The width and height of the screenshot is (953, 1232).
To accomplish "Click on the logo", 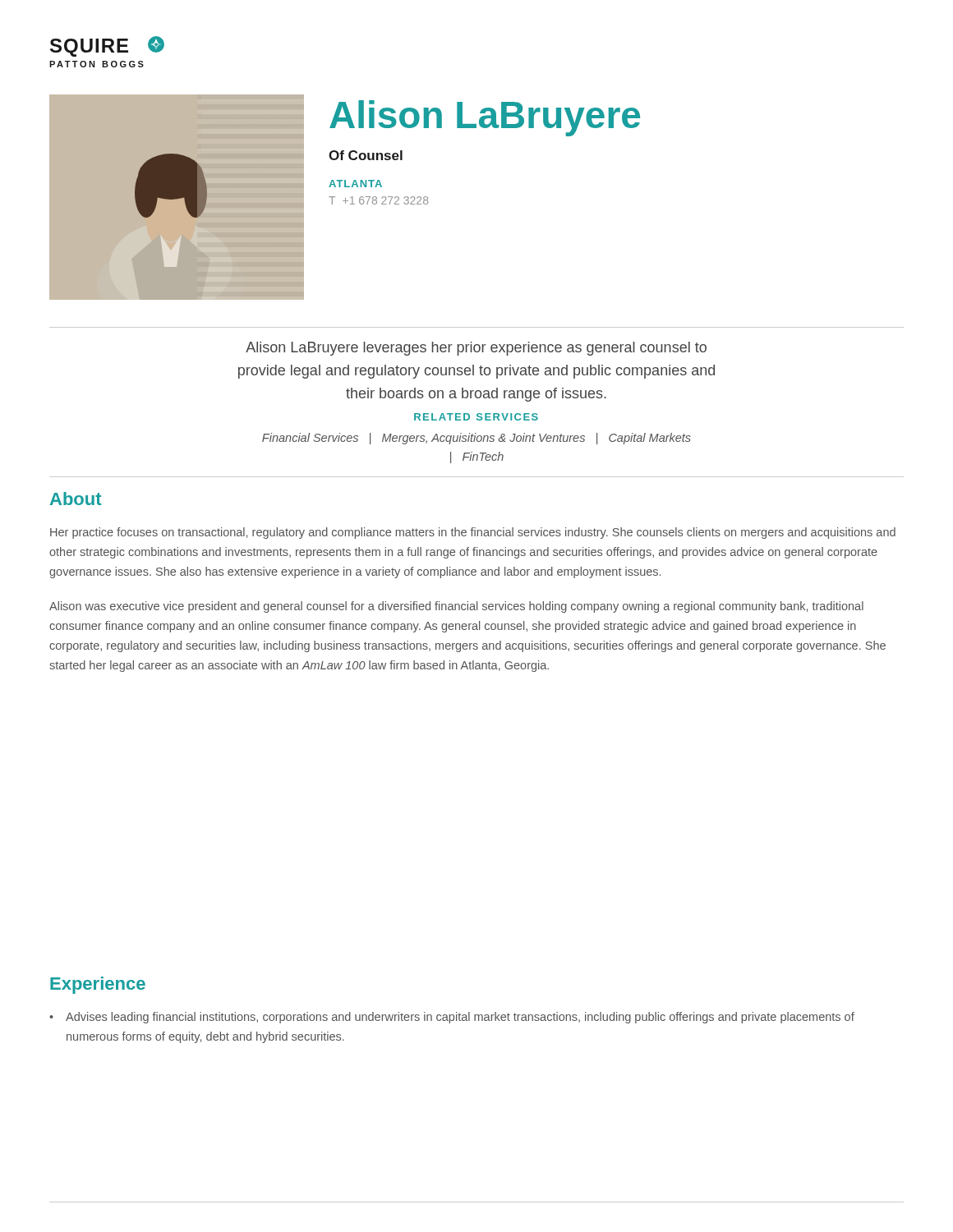I will pos(115,51).
